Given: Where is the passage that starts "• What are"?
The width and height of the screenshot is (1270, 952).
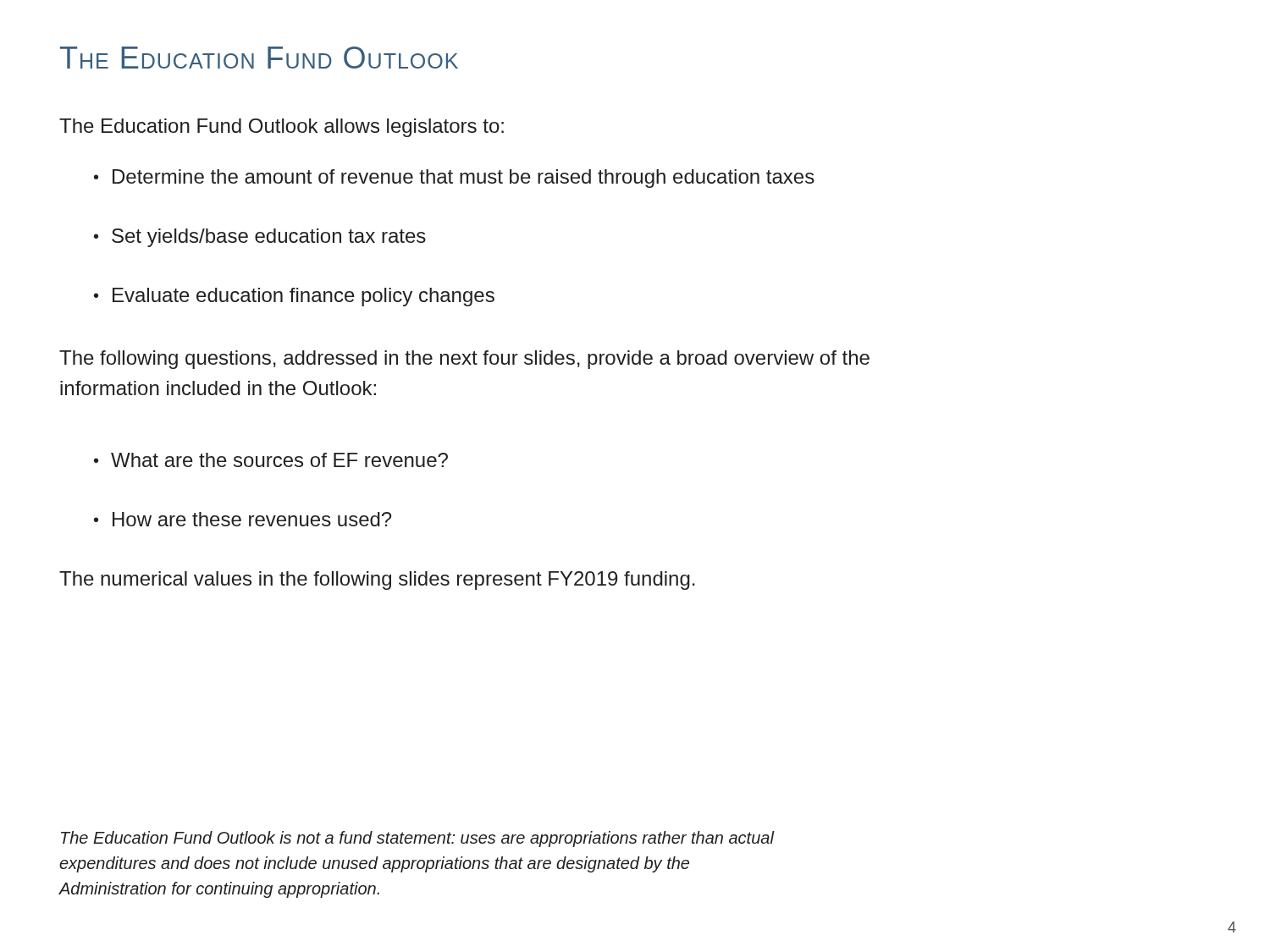Looking at the screenshot, I should pyautogui.click(x=271, y=460).
